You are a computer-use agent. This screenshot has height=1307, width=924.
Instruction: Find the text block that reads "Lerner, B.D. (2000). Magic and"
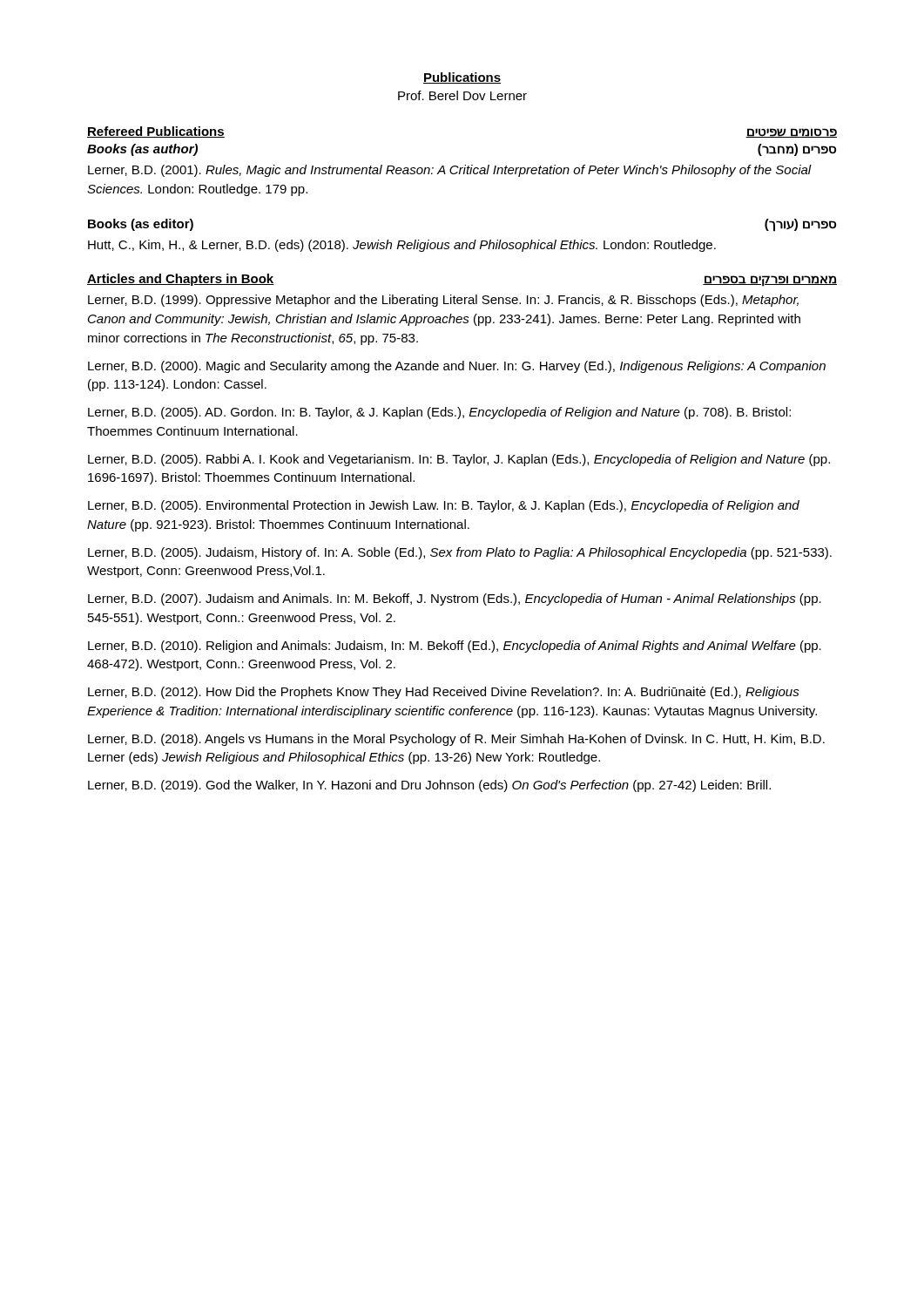[457, 375]
